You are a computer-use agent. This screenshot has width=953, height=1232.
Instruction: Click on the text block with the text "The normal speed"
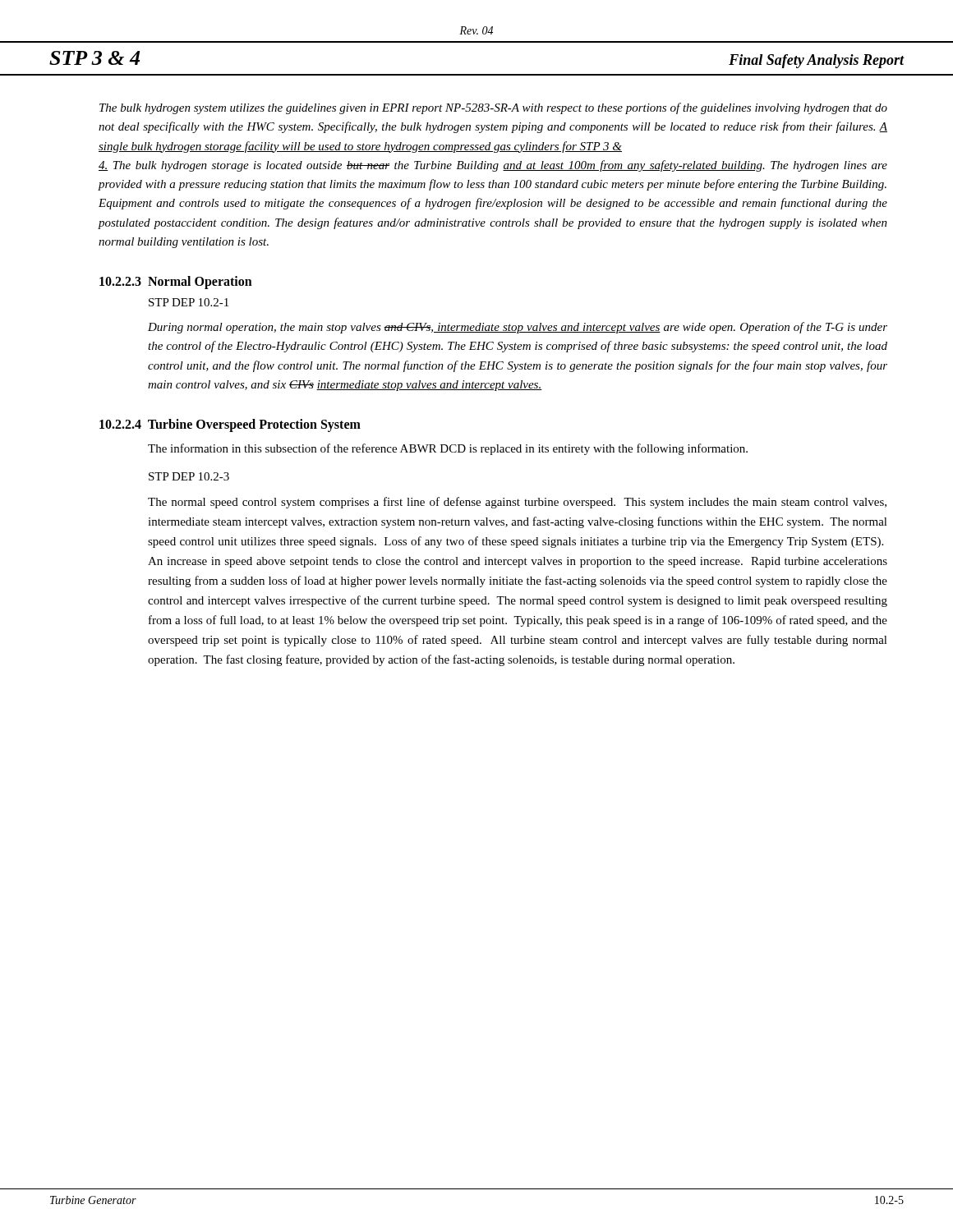pyautogui.click(x=518, y=581)
